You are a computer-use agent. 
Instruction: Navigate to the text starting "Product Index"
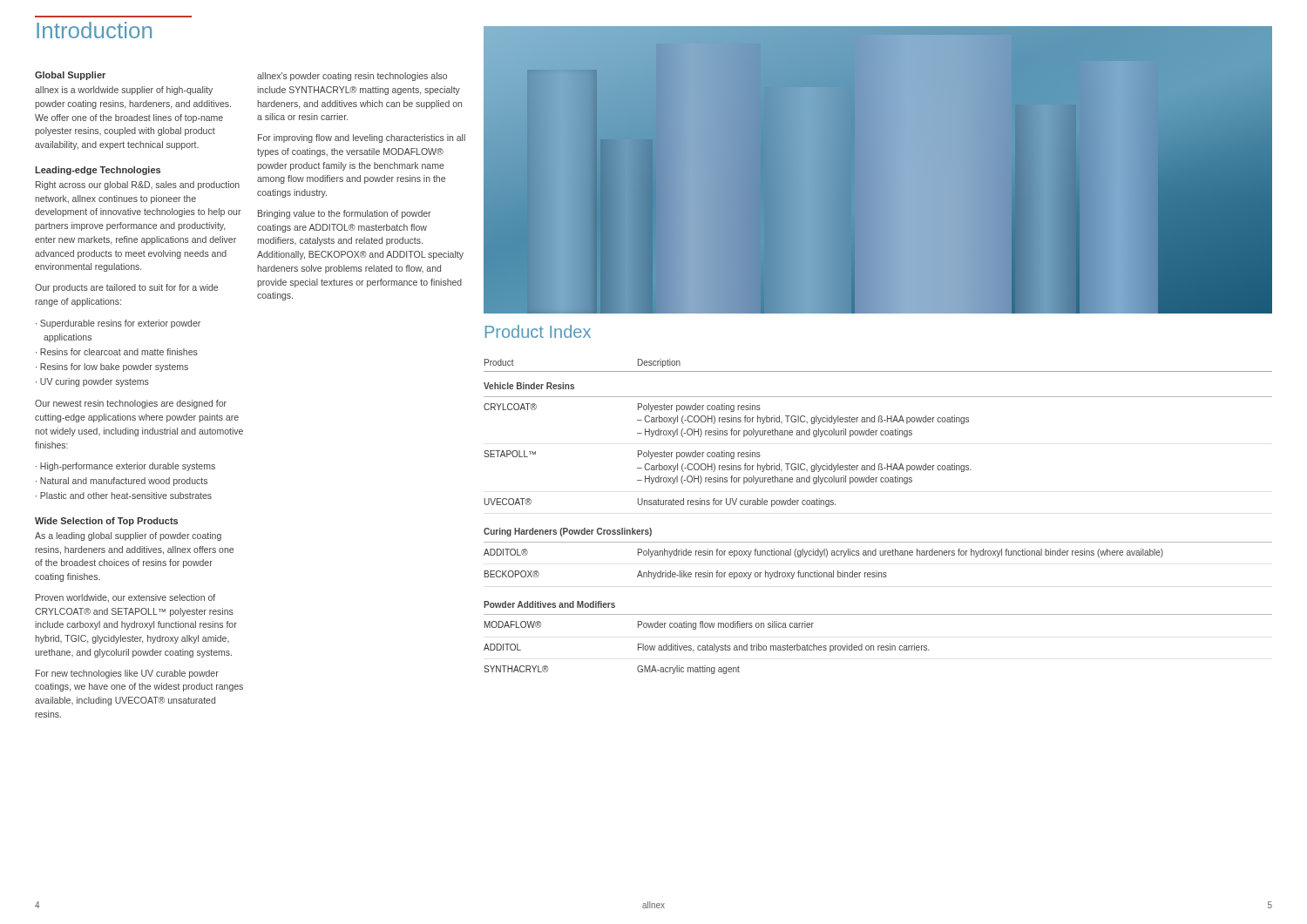coord(537,332)
